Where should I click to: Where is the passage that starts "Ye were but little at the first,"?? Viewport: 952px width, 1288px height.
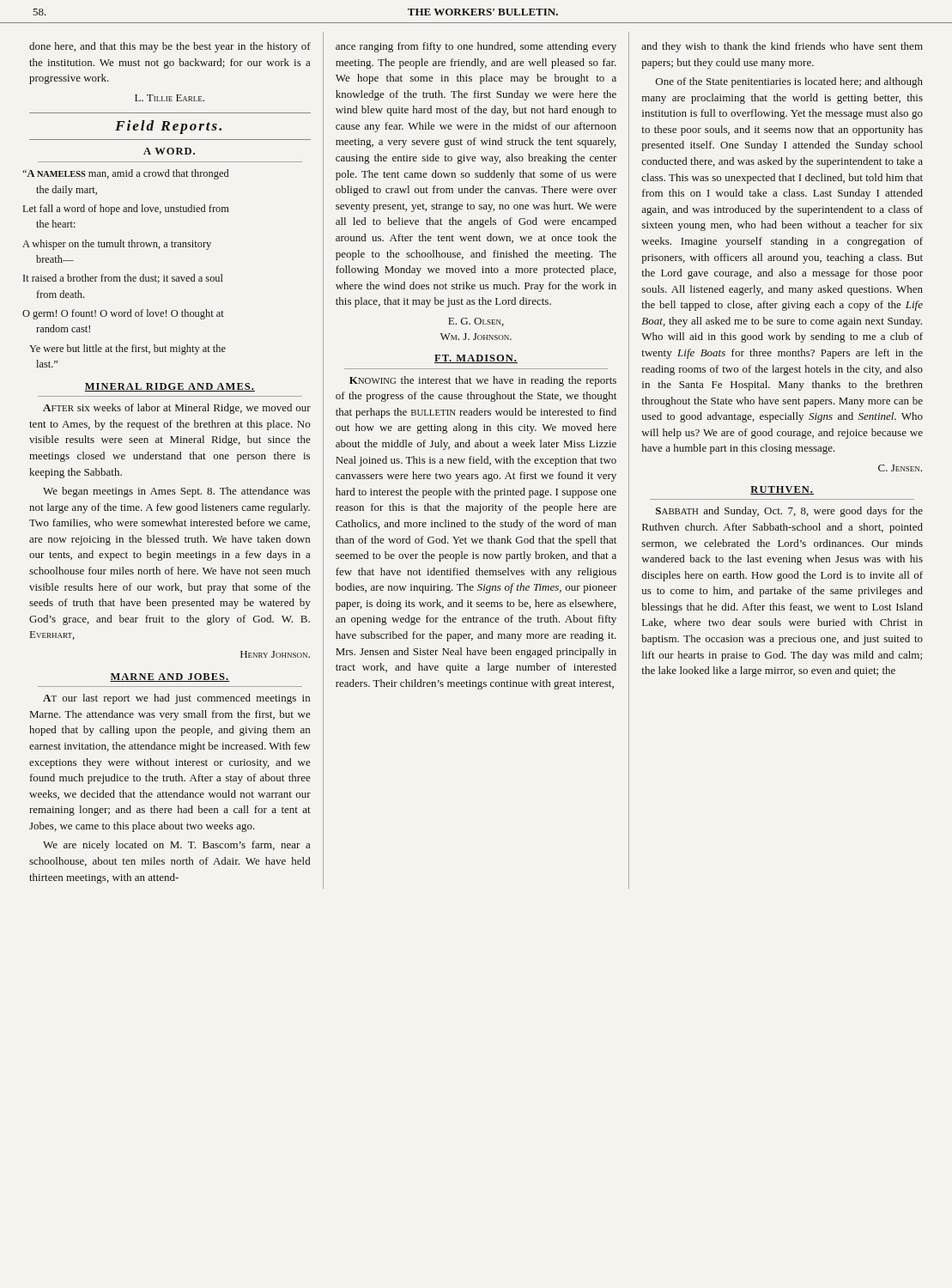pos(170,356)
